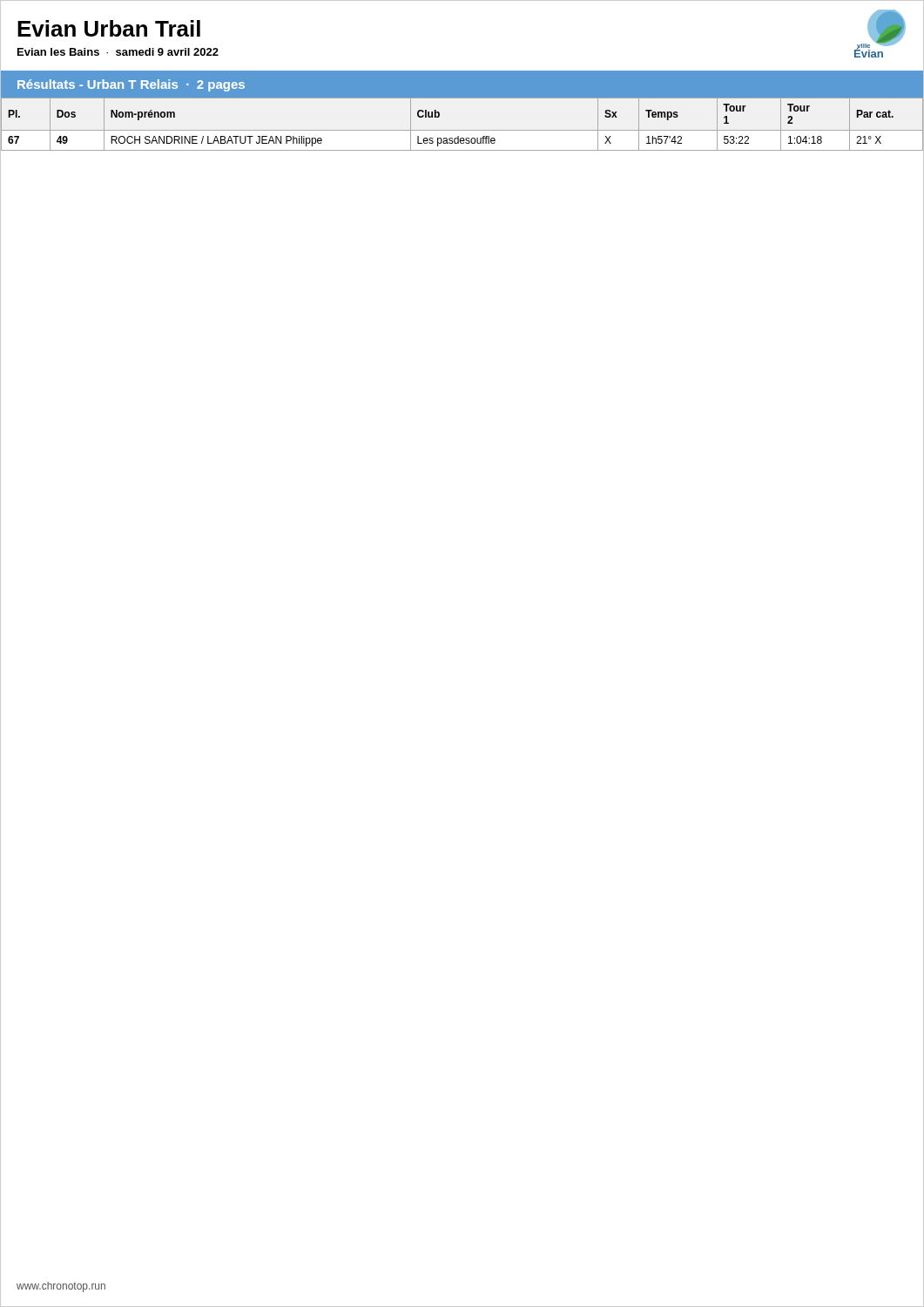Locate the table with the text "Tour 1"
Image resolution: width=924 pixels, height=1307 pixels.
point(462,124)
